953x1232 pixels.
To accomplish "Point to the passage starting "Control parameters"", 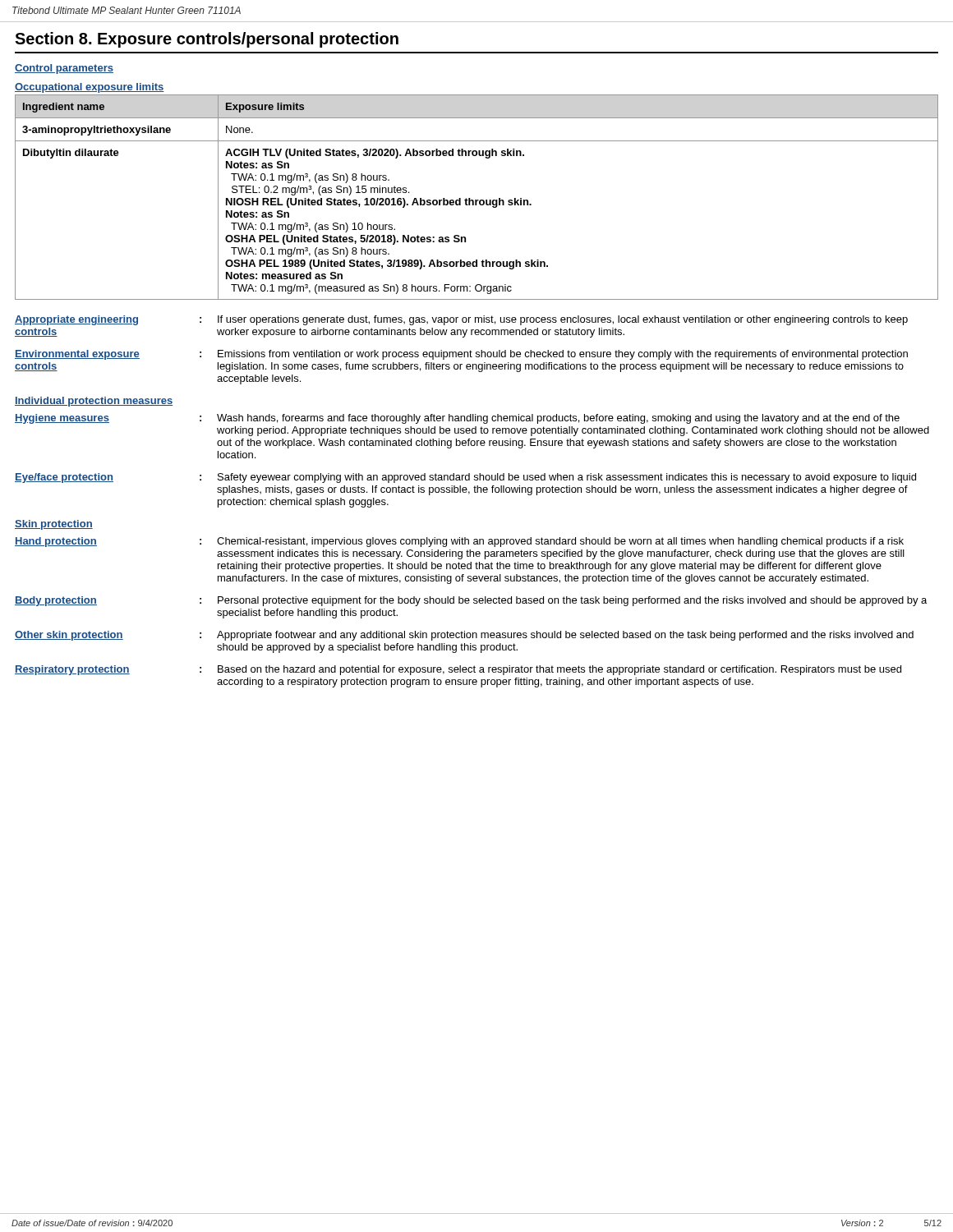I will (x=64, y=69).
